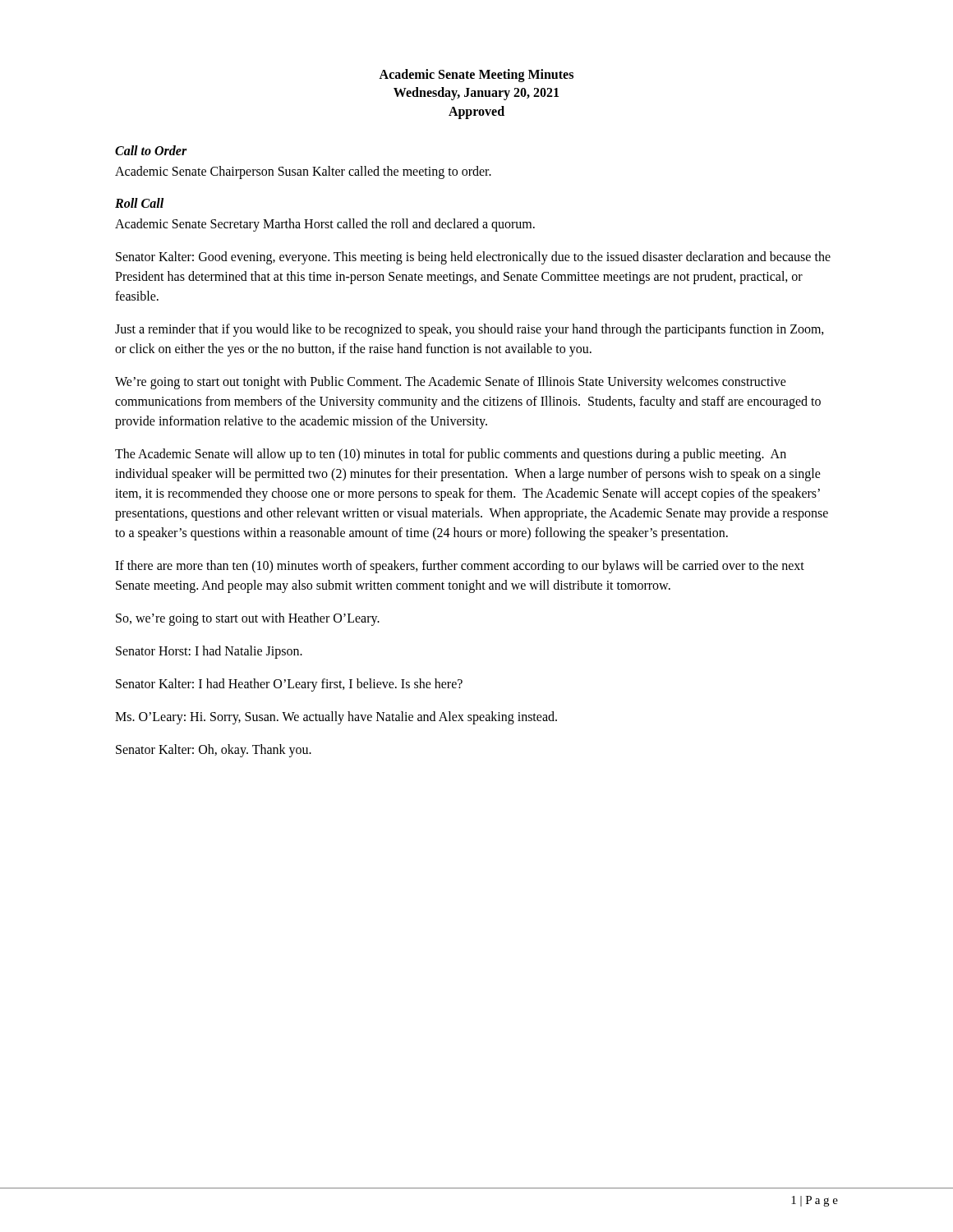This screenshot has height=1232, width=953.
Task: Click the passage that begins "If there are more than ten (10)"
Action: click(460, 575)
